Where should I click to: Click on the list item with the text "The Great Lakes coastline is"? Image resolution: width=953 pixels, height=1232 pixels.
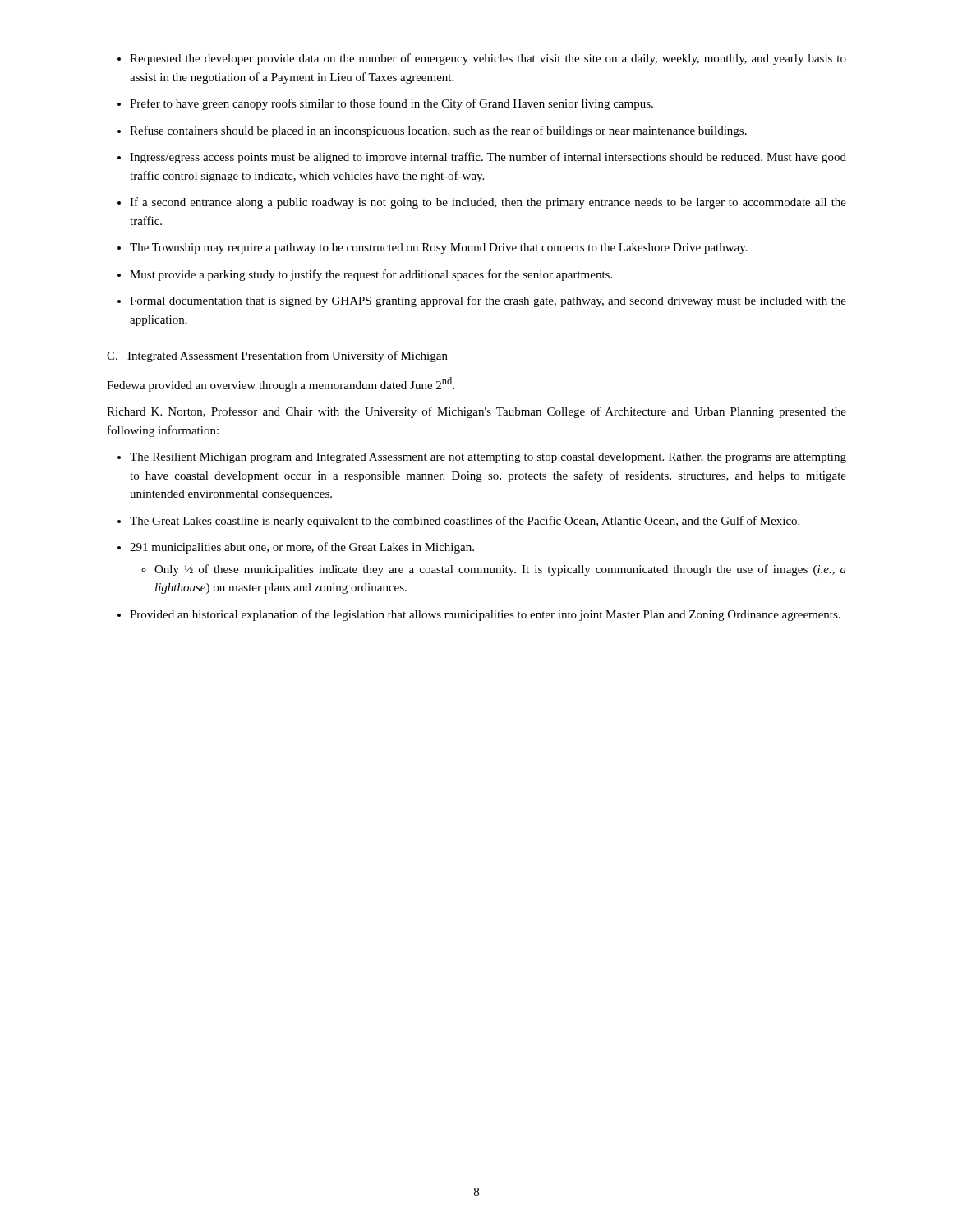[x=488, y=521]
